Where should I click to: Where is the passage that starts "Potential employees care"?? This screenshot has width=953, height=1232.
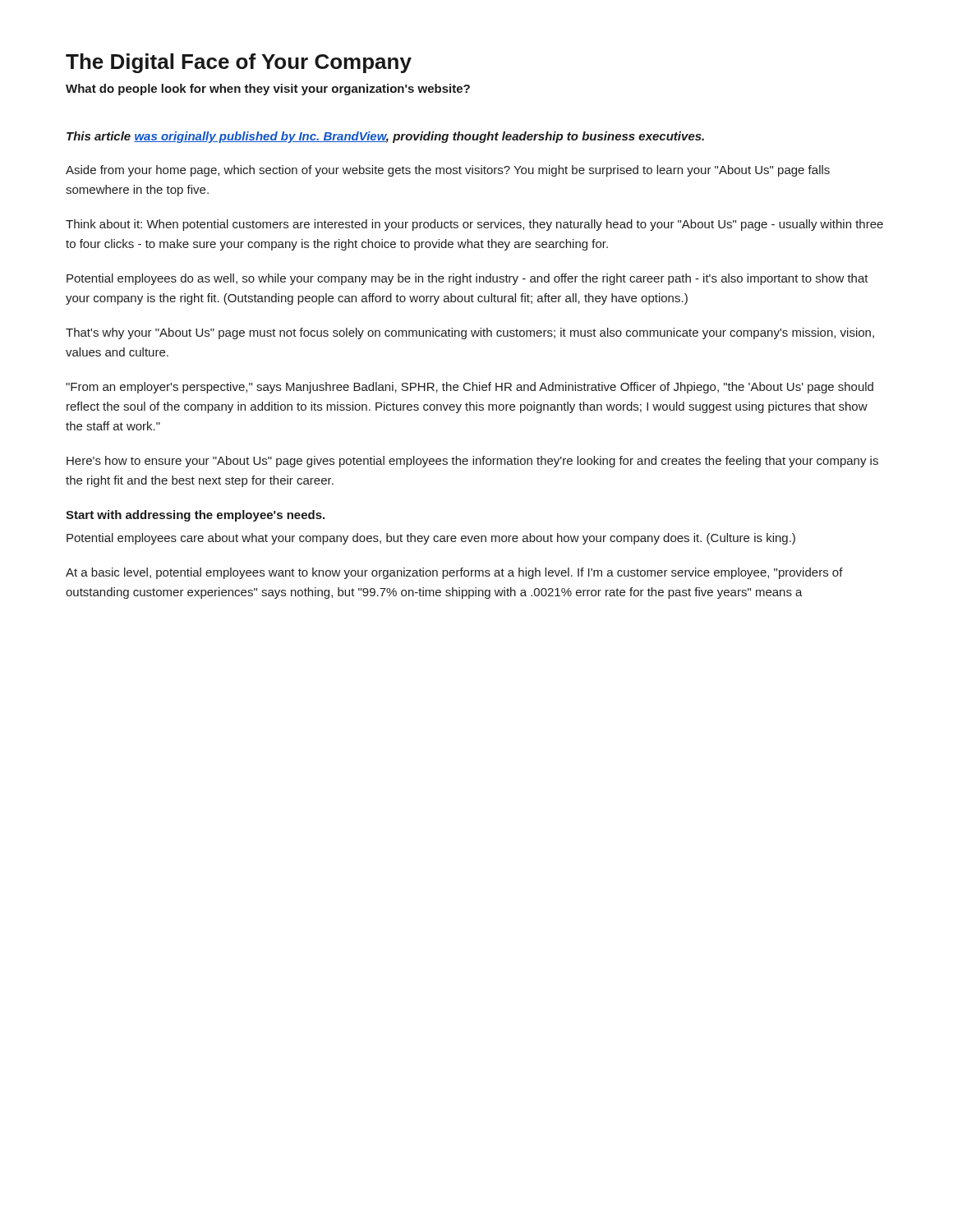coord(476,538)
